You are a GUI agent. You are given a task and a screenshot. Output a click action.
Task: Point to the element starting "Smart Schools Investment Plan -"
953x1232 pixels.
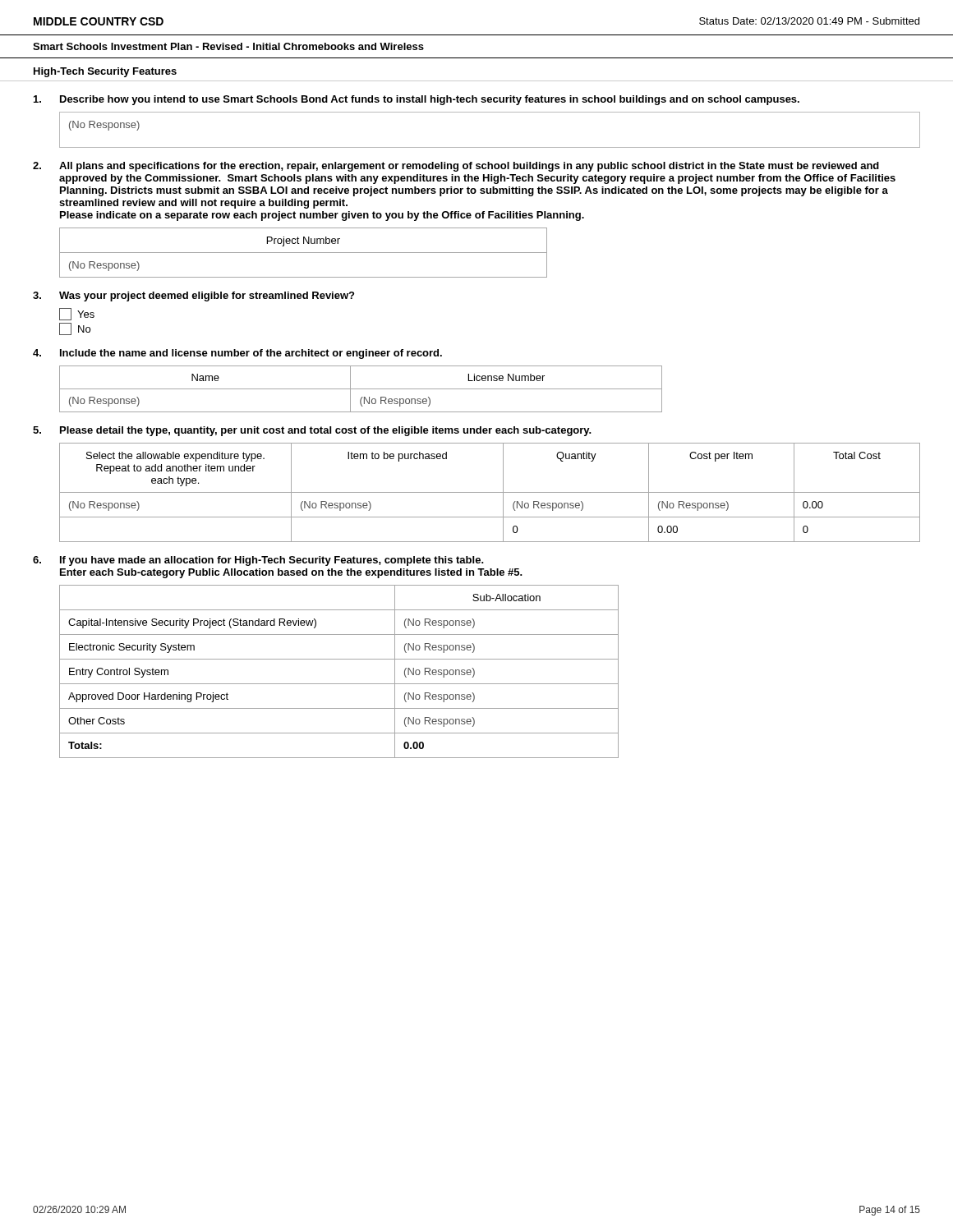coord(228,46)
